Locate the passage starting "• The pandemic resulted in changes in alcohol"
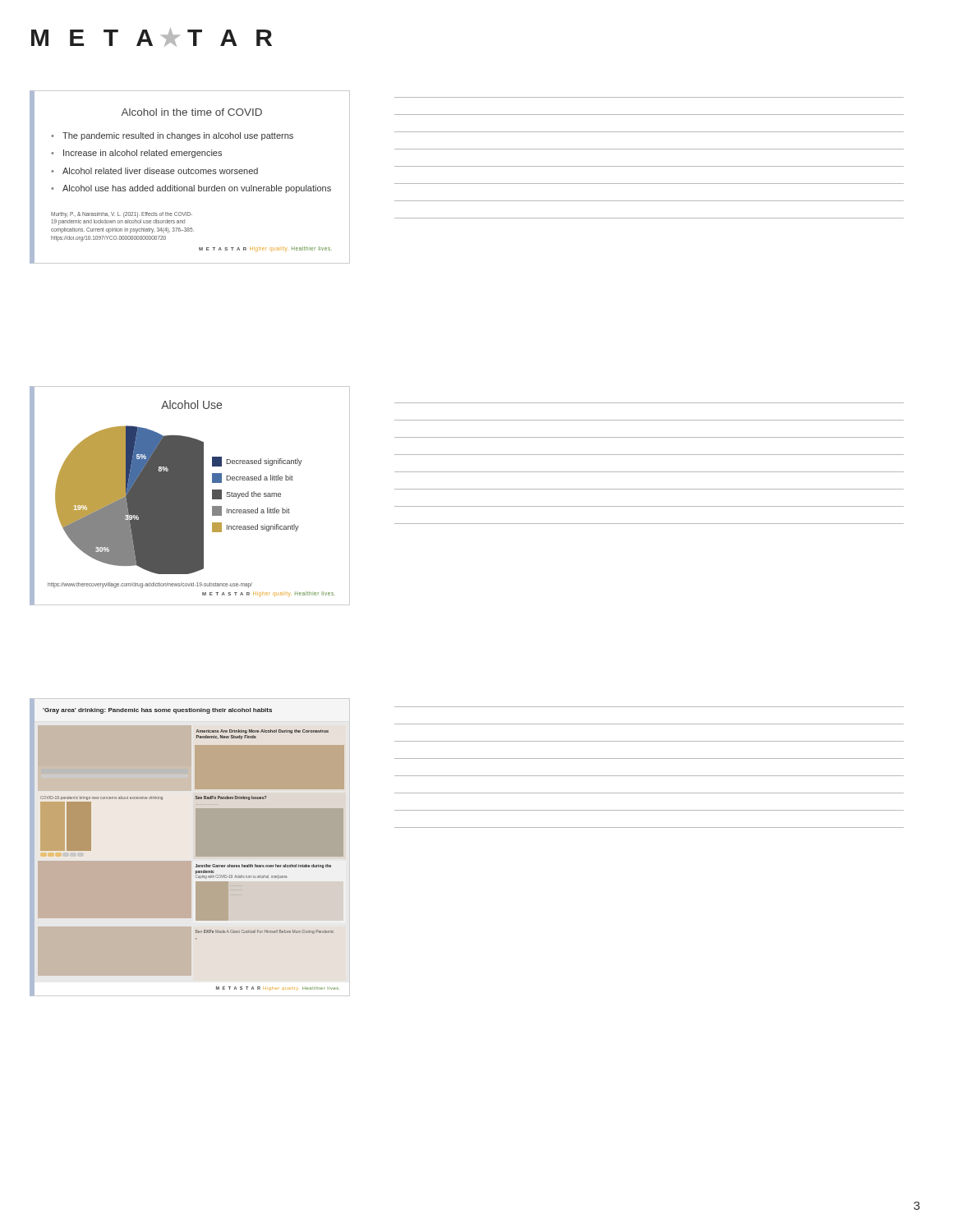The width and height of the screenshot is (953, 1232). [172, 136]
